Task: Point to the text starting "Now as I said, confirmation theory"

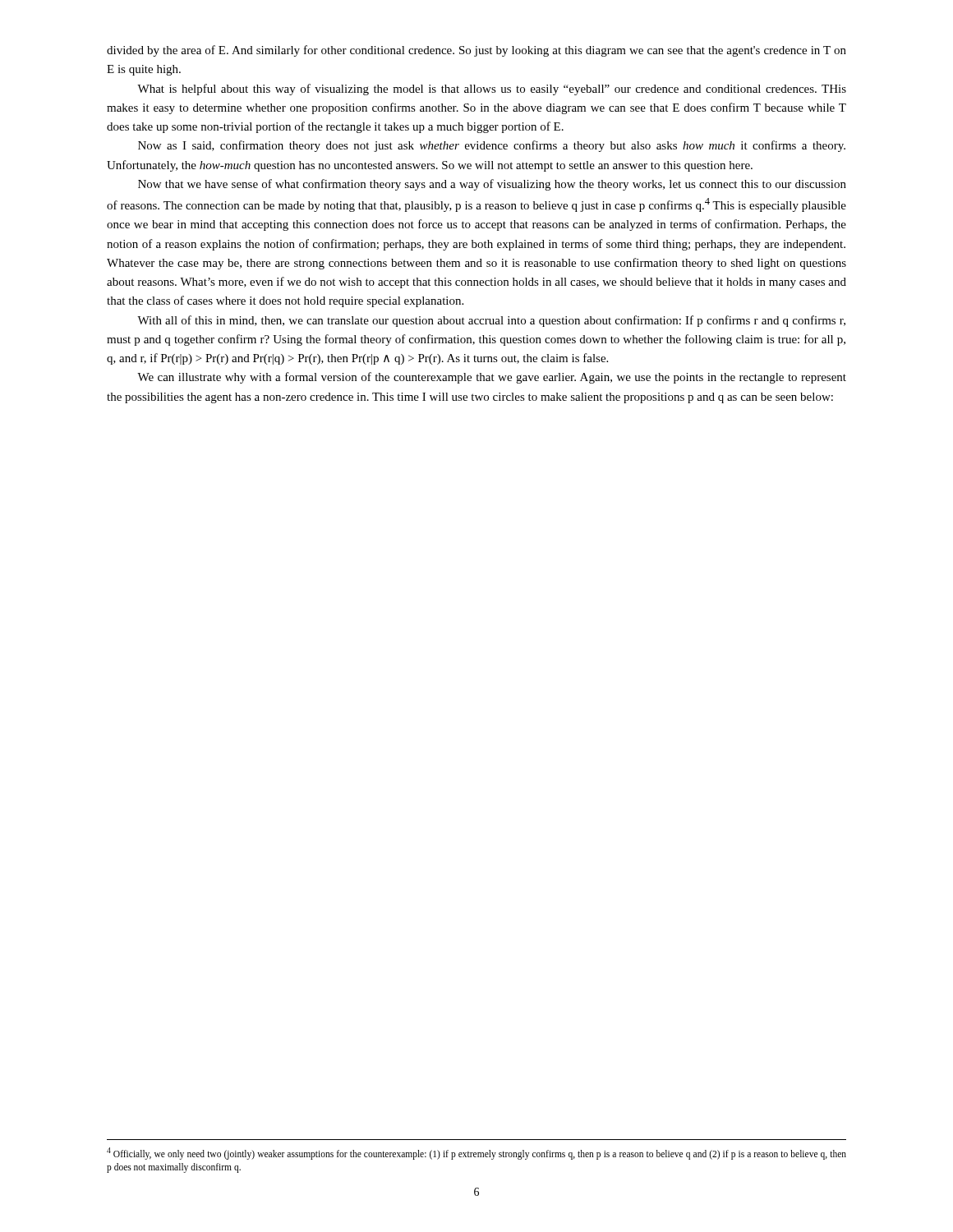Action: pos(476,156)
